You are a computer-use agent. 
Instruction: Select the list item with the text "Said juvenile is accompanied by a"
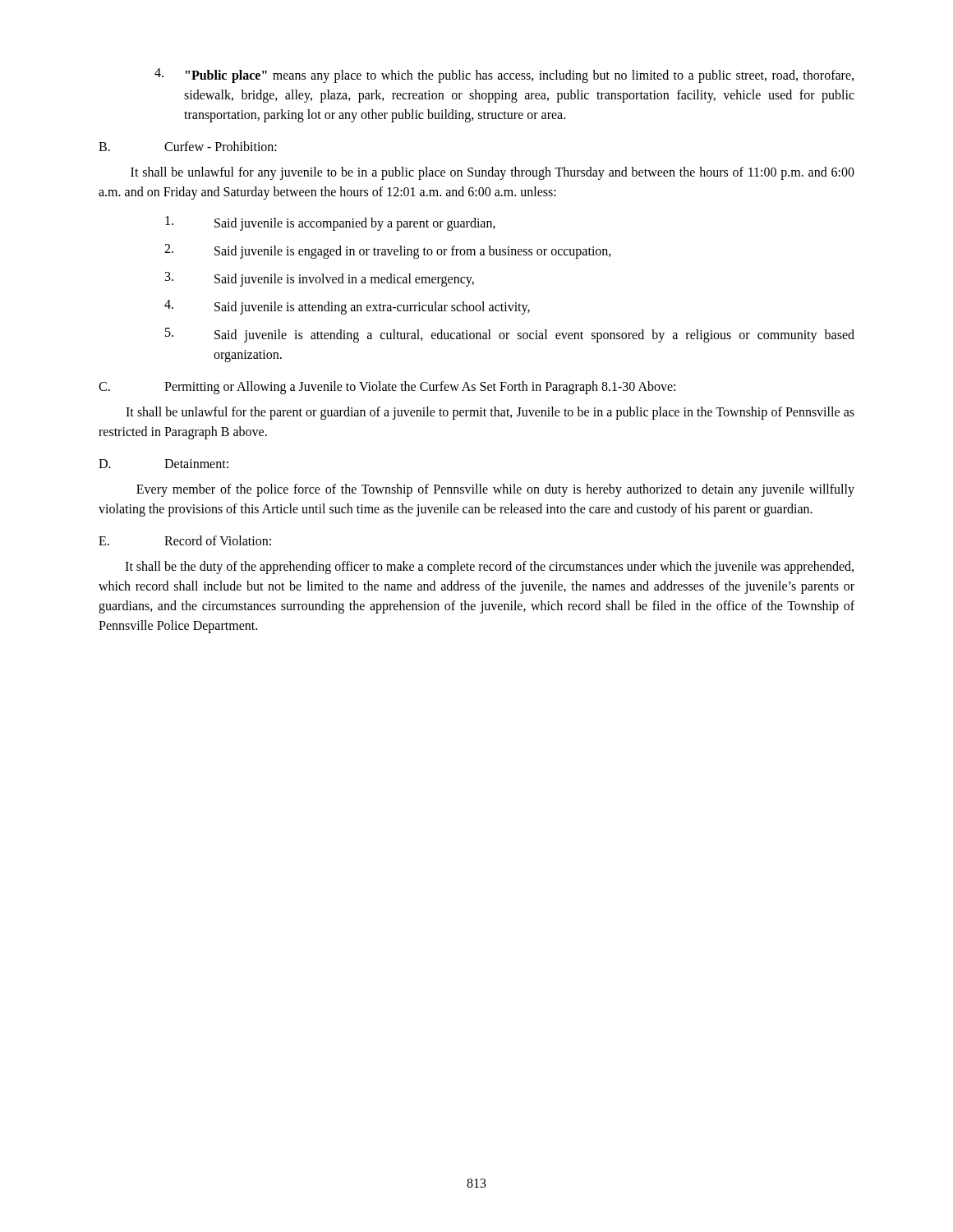[330, 223]
